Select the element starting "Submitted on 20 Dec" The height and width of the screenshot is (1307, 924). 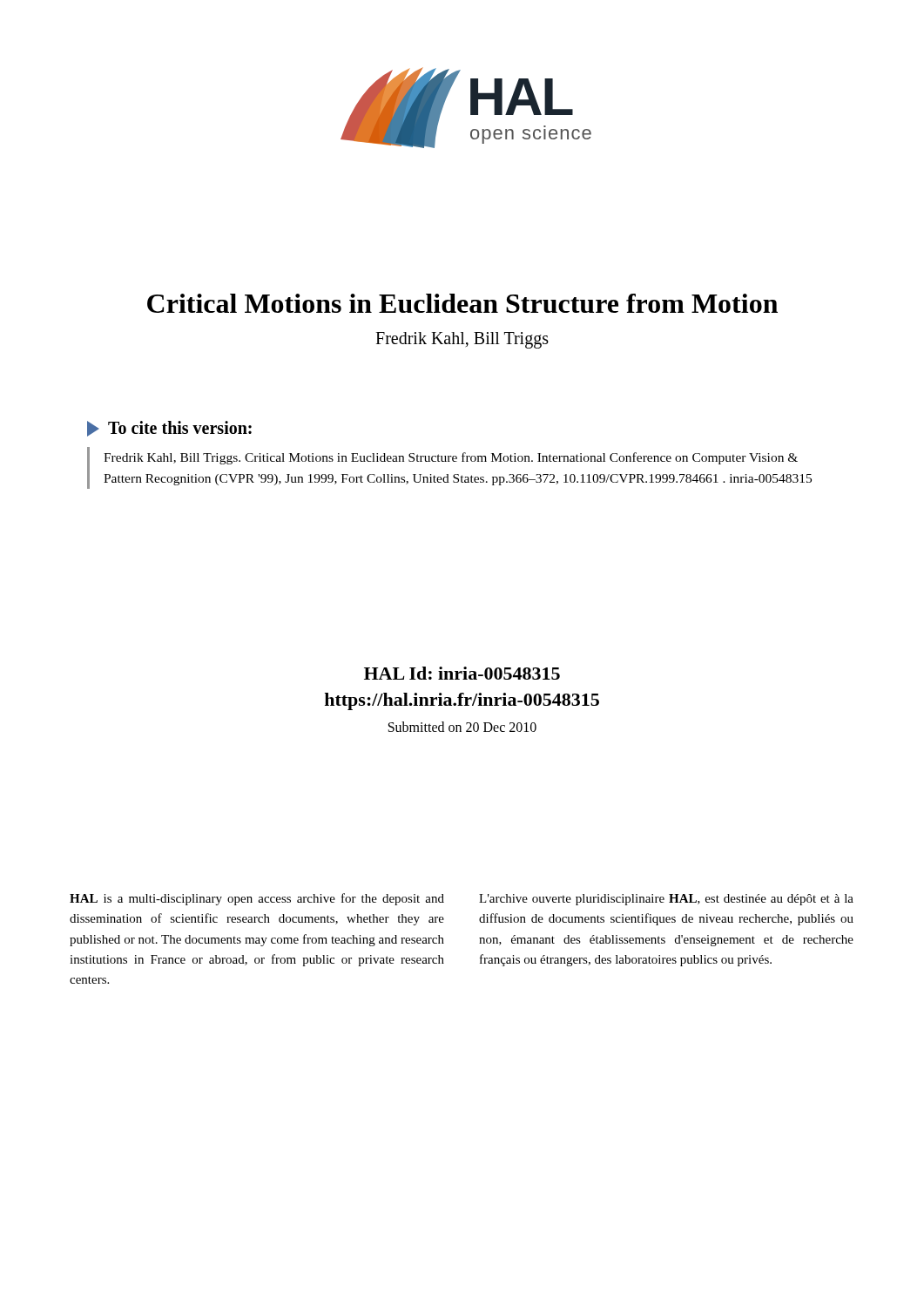(462, 727)
